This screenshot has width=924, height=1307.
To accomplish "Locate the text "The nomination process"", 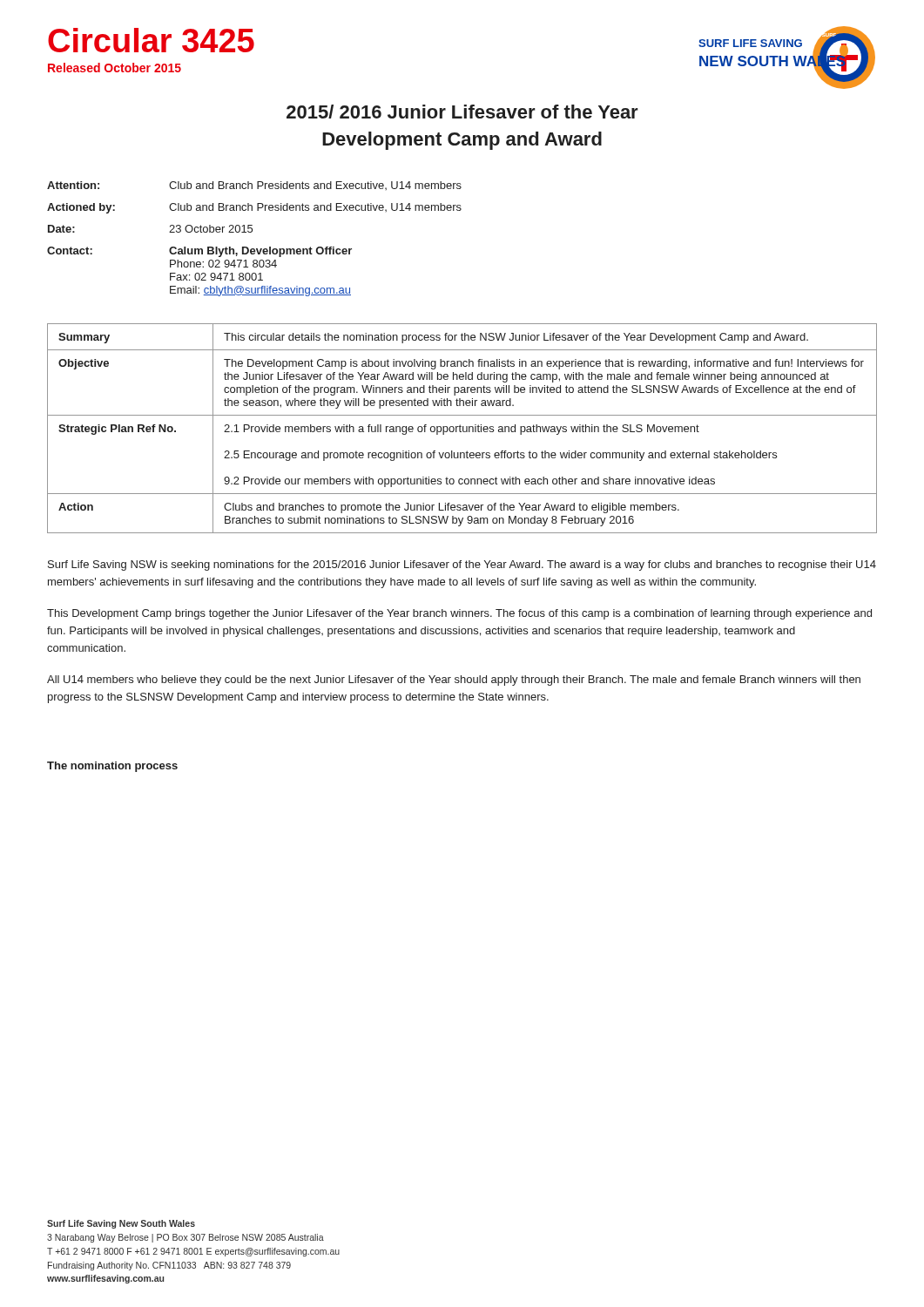I will coord(112,765).
